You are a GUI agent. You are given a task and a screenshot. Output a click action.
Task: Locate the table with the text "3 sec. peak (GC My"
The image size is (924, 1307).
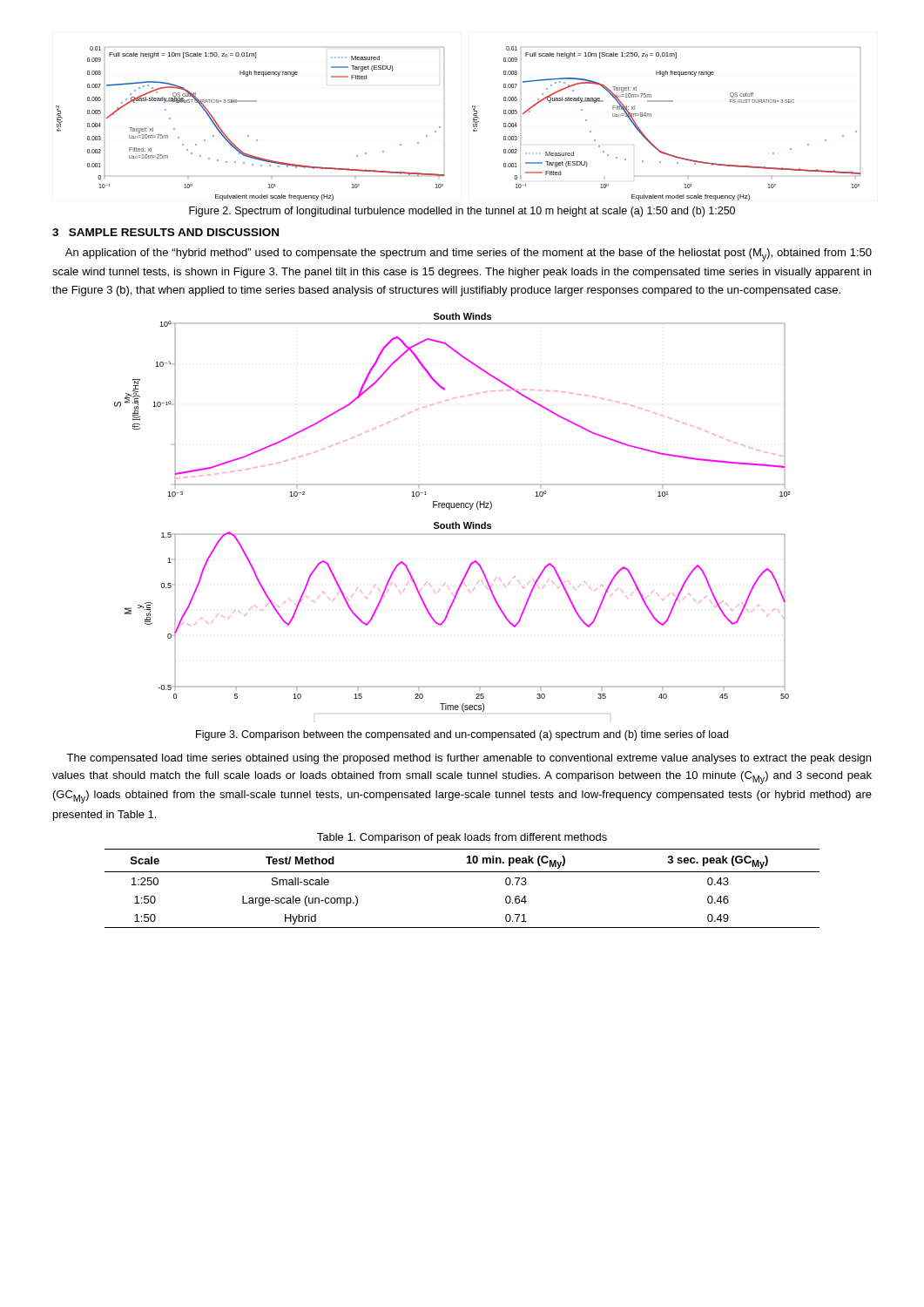click(x=462, y=888)
